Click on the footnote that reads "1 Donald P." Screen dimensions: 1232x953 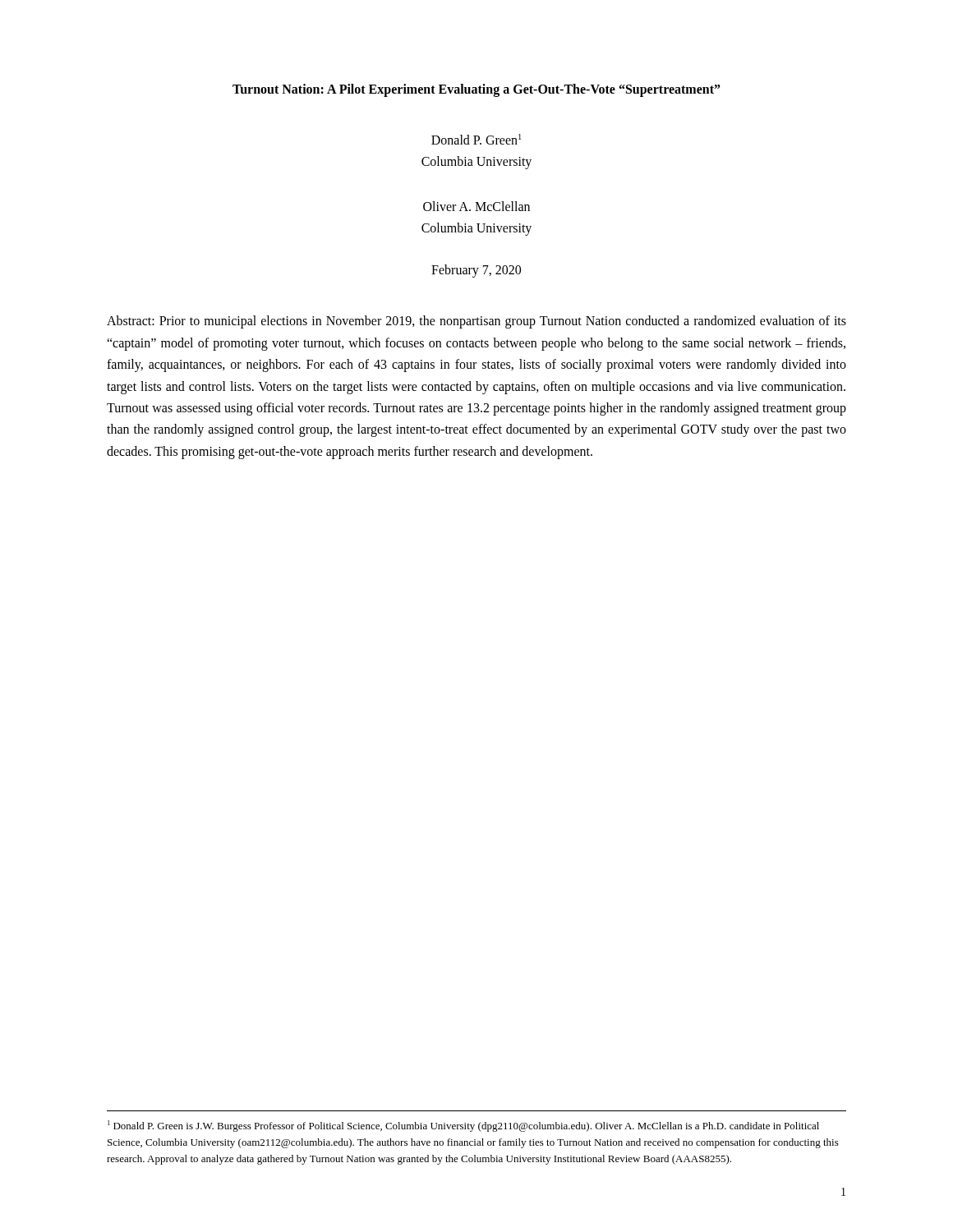pyautogui.click(x=473, y=1142)
